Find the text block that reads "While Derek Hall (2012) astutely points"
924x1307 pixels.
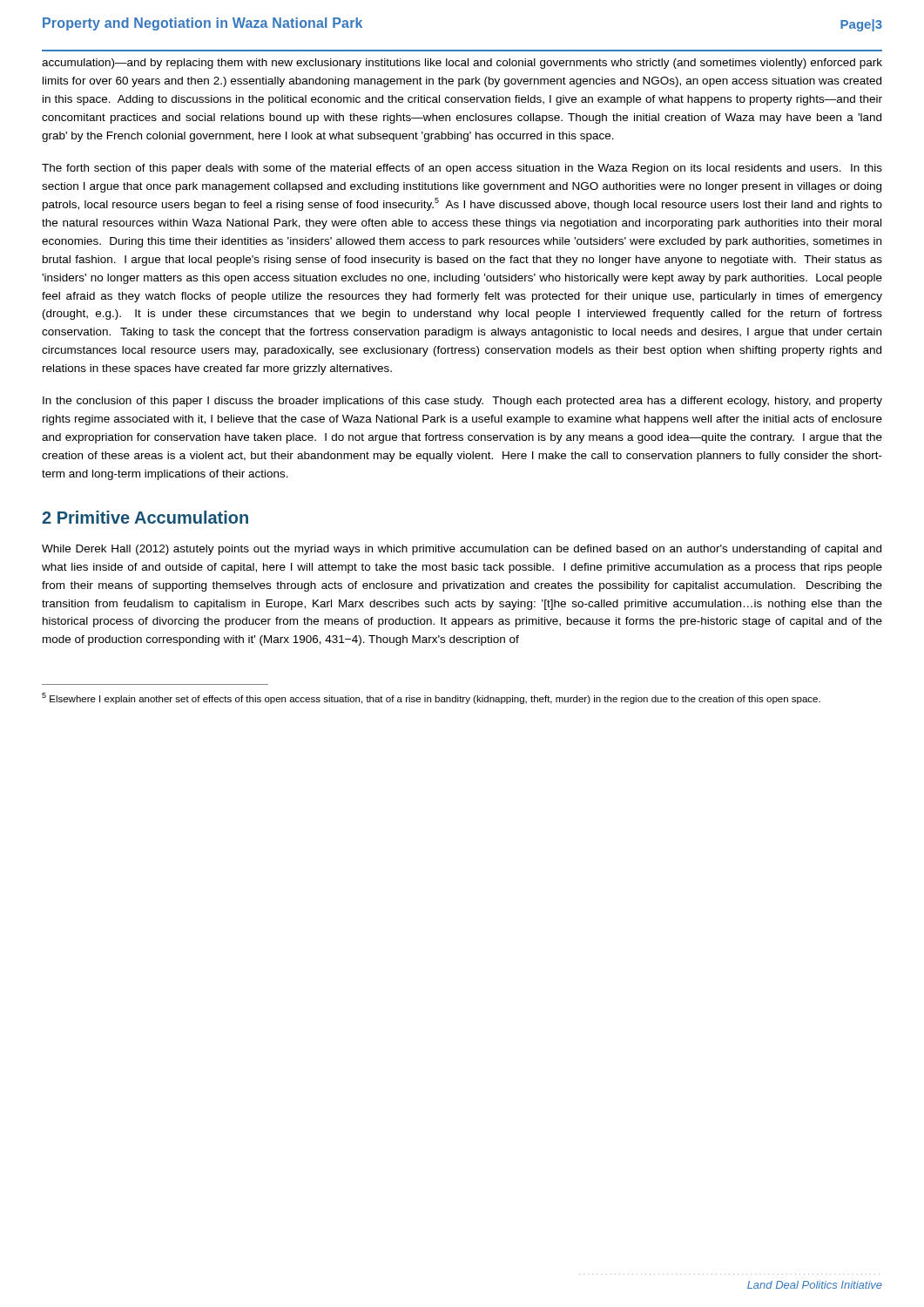coord(462,594)
